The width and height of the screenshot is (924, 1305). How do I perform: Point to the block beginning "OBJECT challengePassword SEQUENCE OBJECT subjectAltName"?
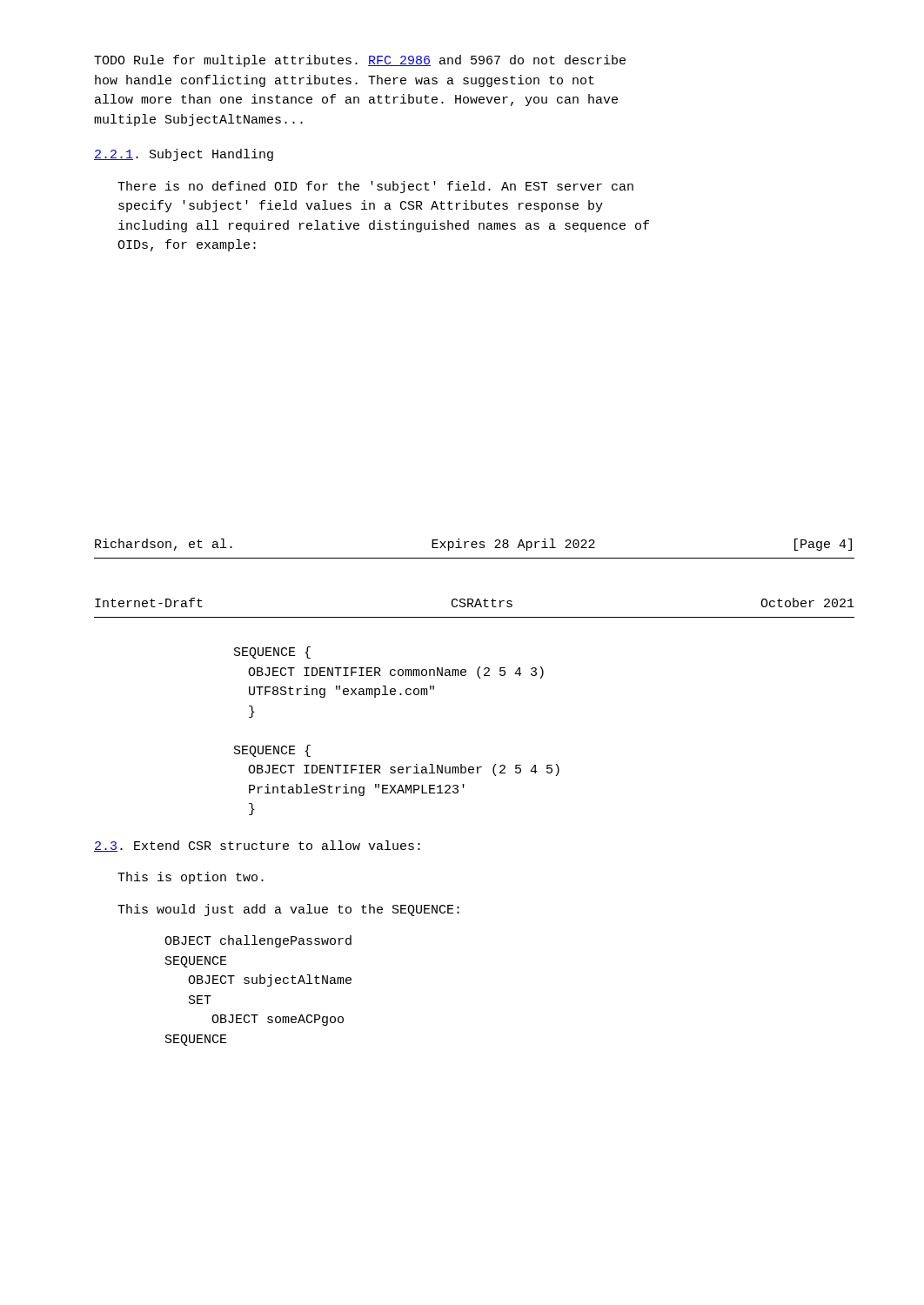coord(258,991)
